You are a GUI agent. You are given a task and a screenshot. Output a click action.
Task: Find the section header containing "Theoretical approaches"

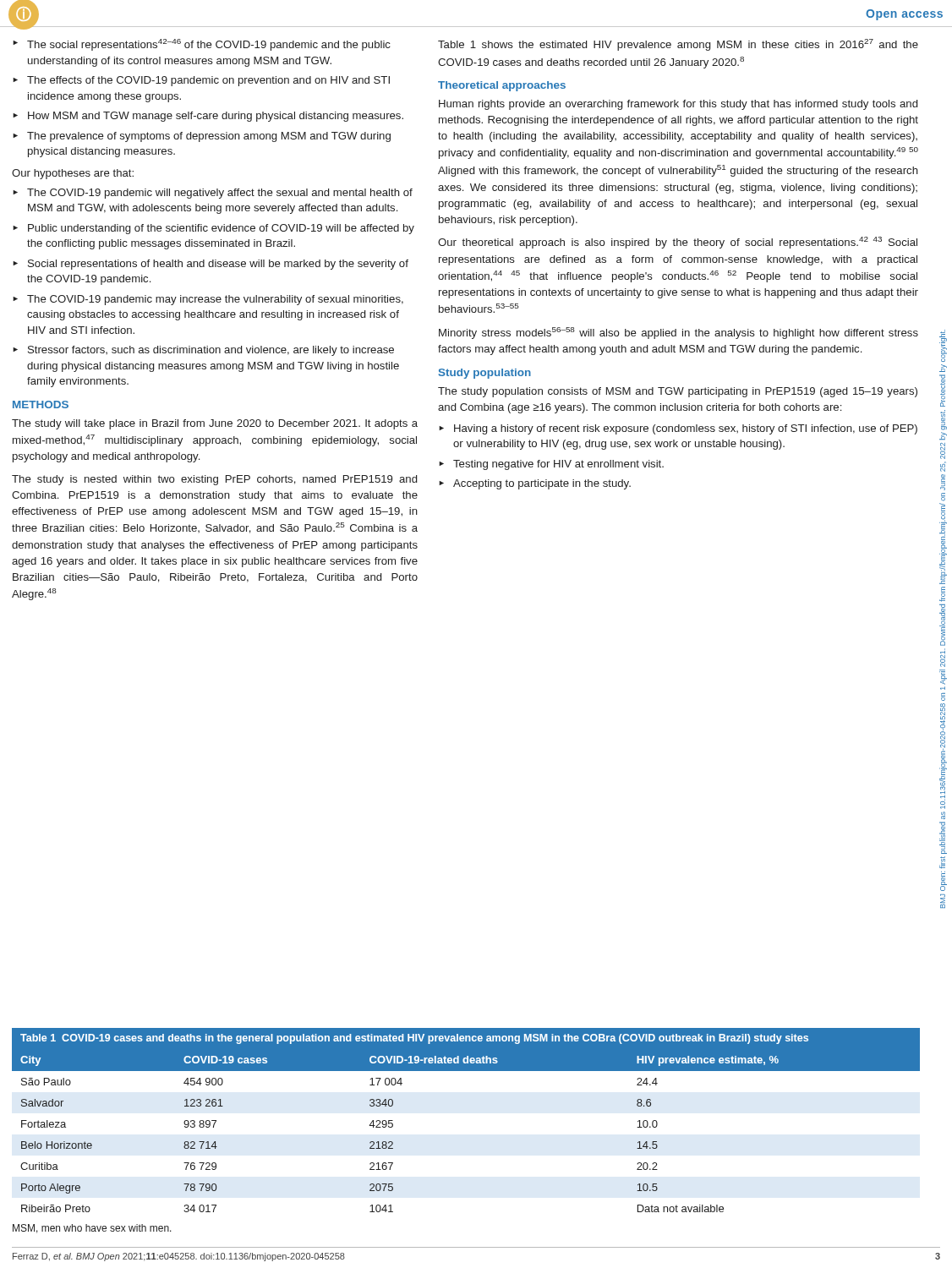click(x=502, y=85)
